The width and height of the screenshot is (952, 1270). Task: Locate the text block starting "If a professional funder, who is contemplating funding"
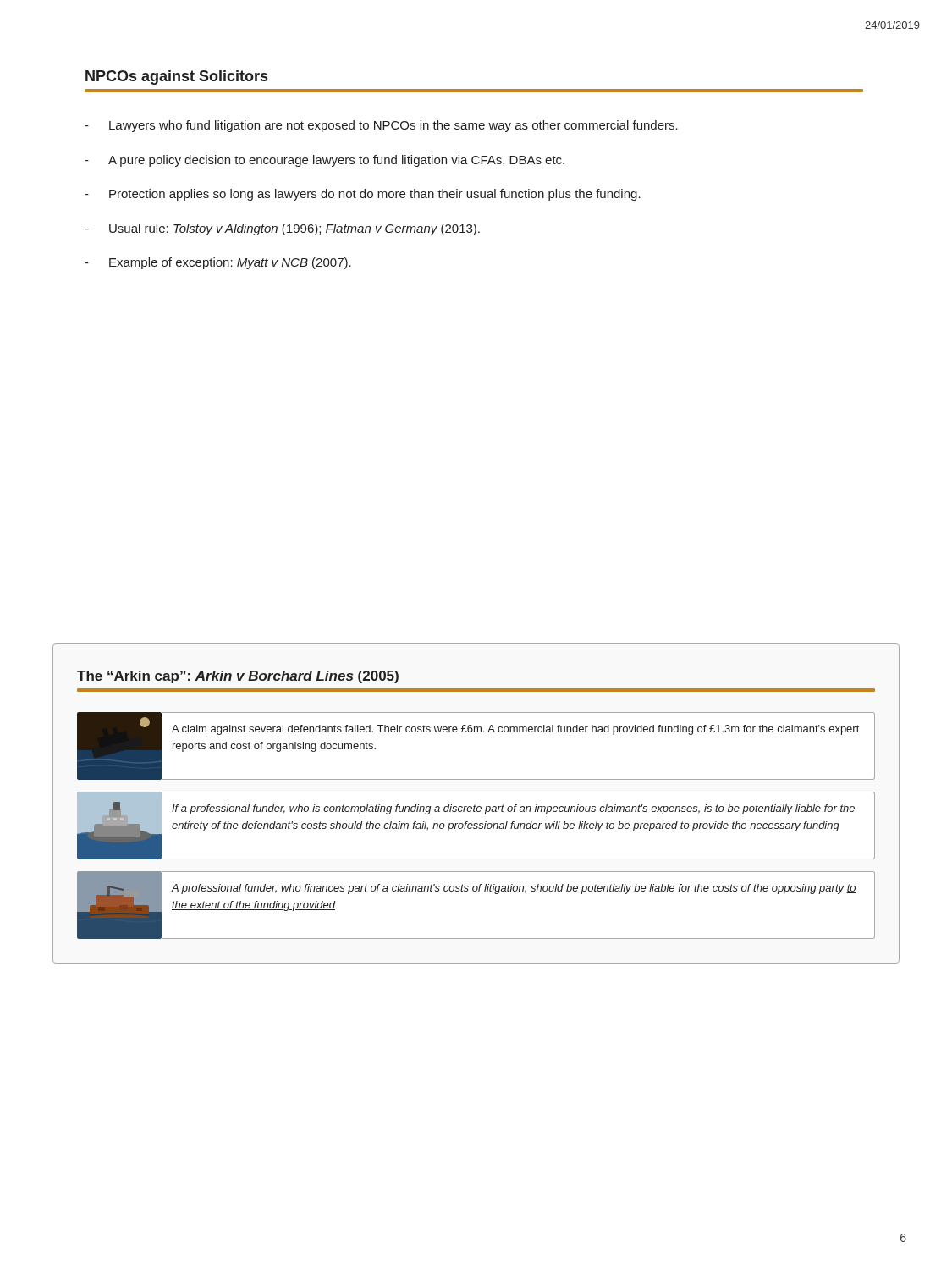click(x=513, y=816)
